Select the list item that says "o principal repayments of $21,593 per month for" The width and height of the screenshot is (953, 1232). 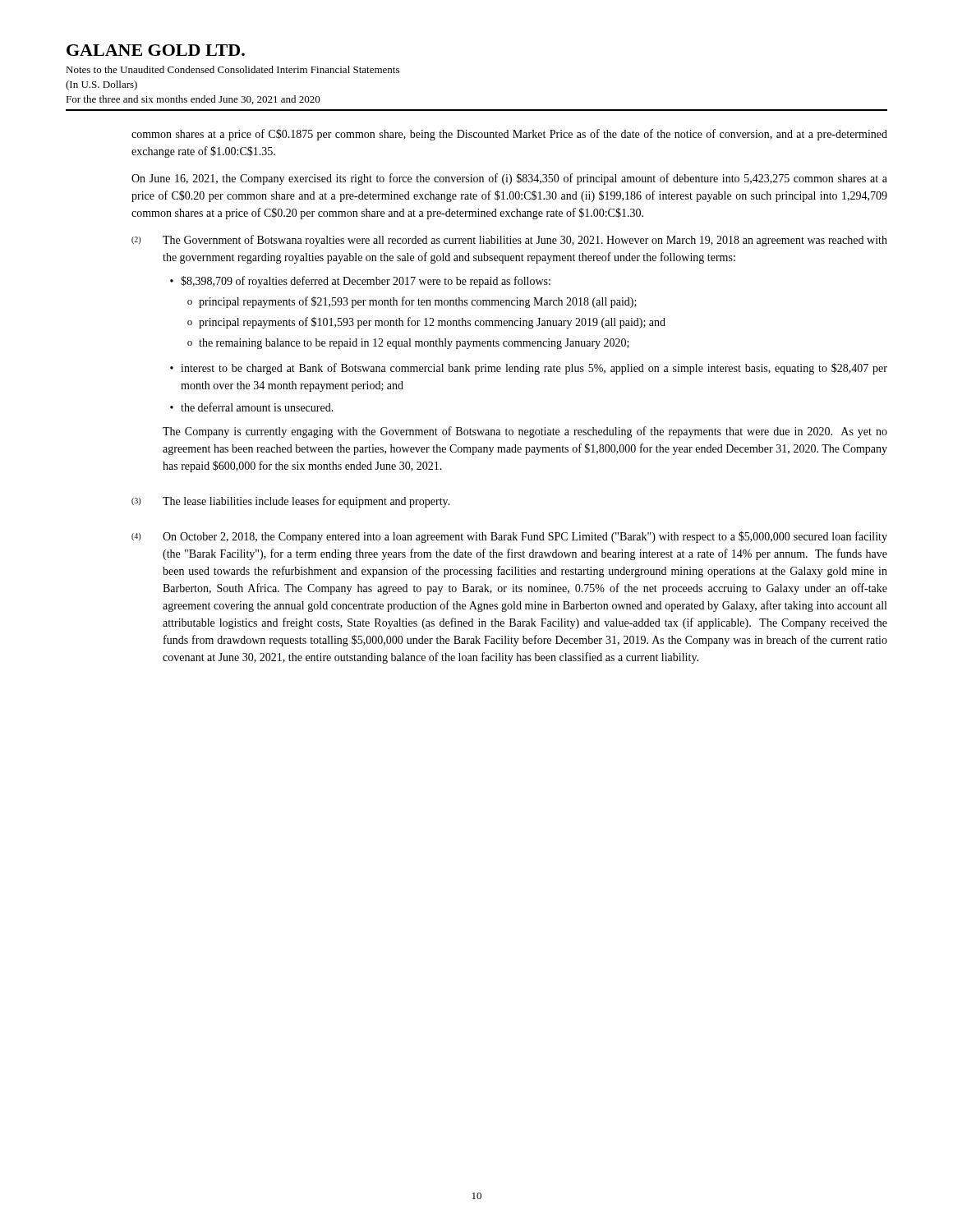(534, 301)
